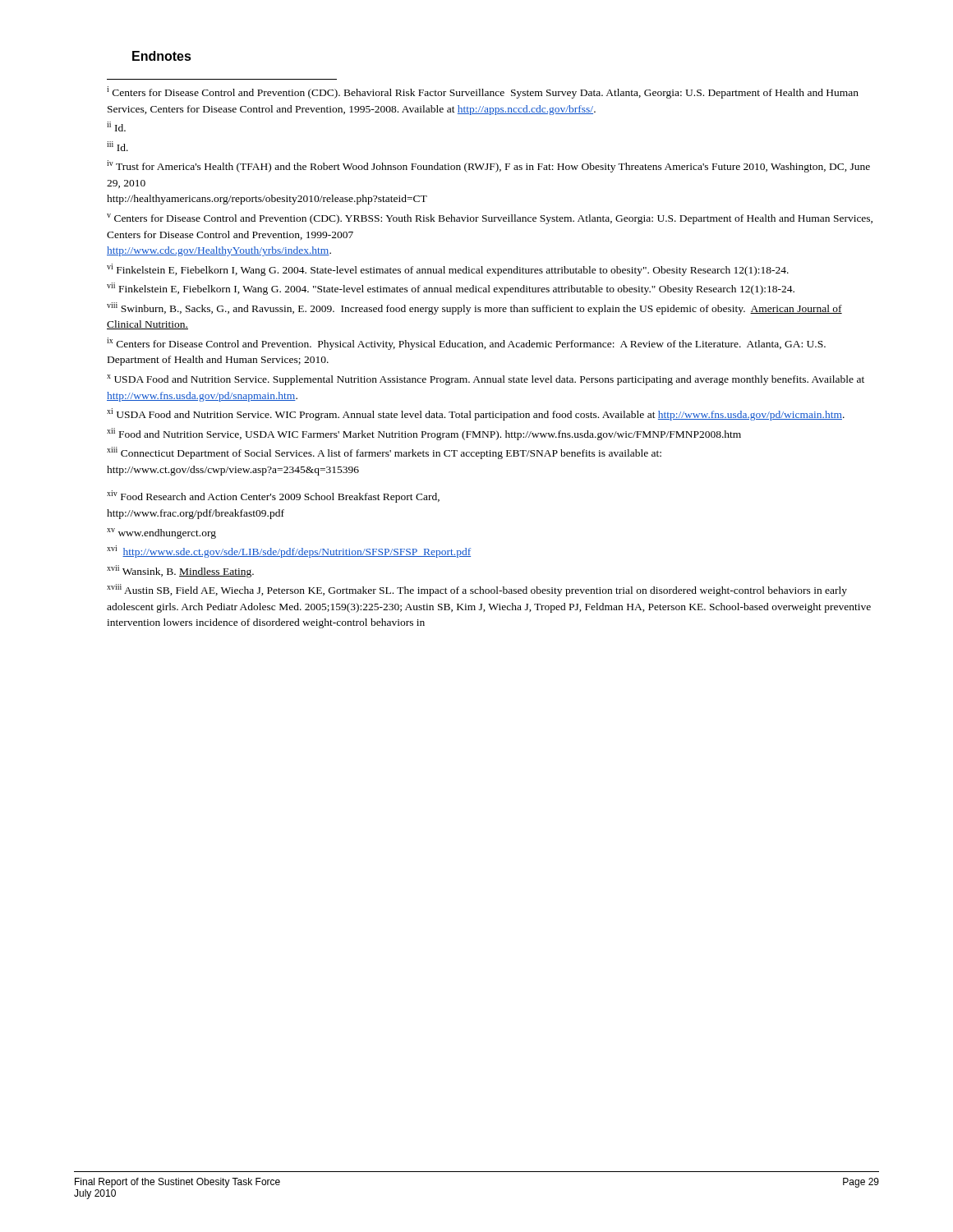Select the footnote with the text "iv Trust for America's Health"

[488, 166]
